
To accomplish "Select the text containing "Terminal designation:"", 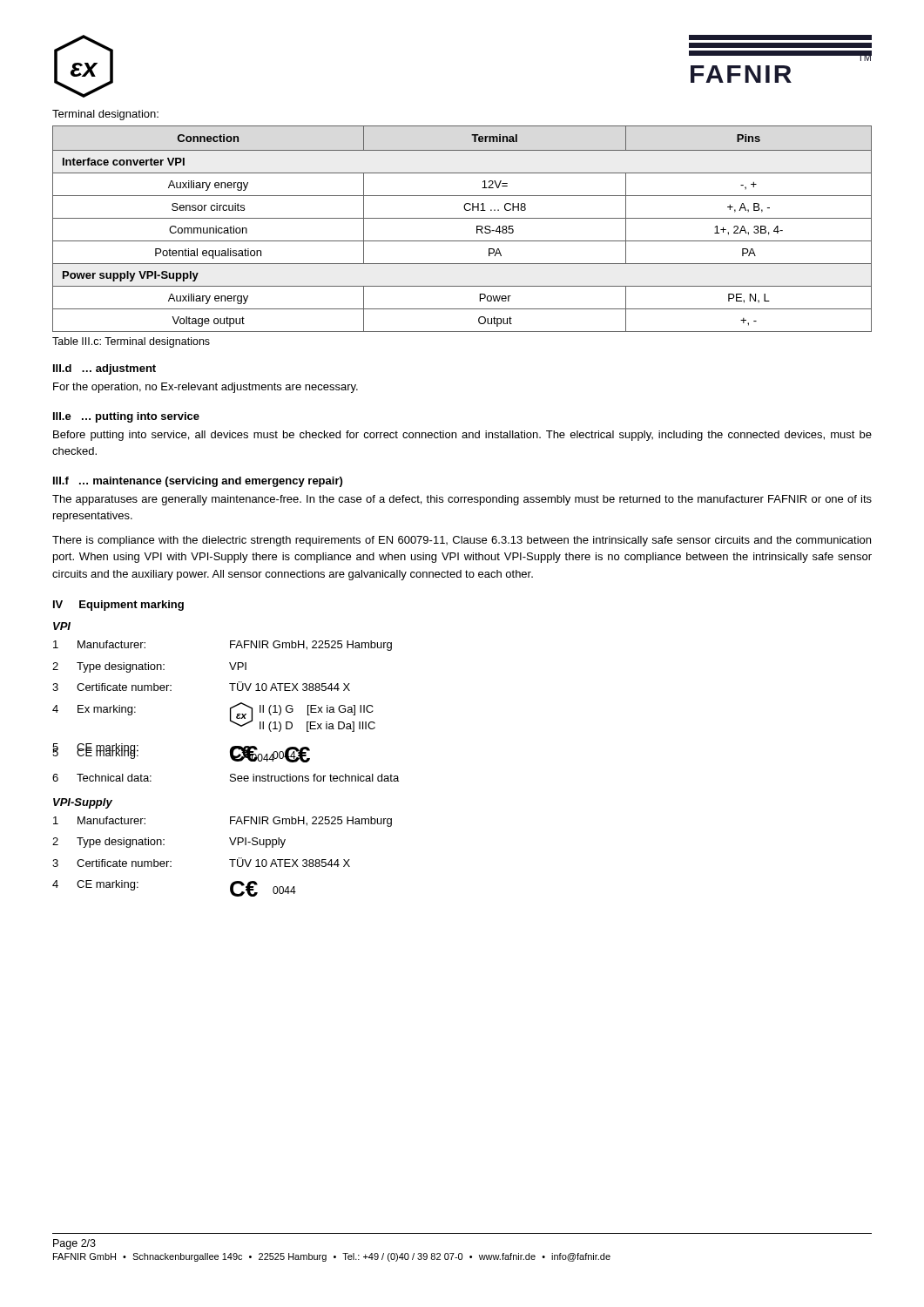I will click(x=106, y=114).
